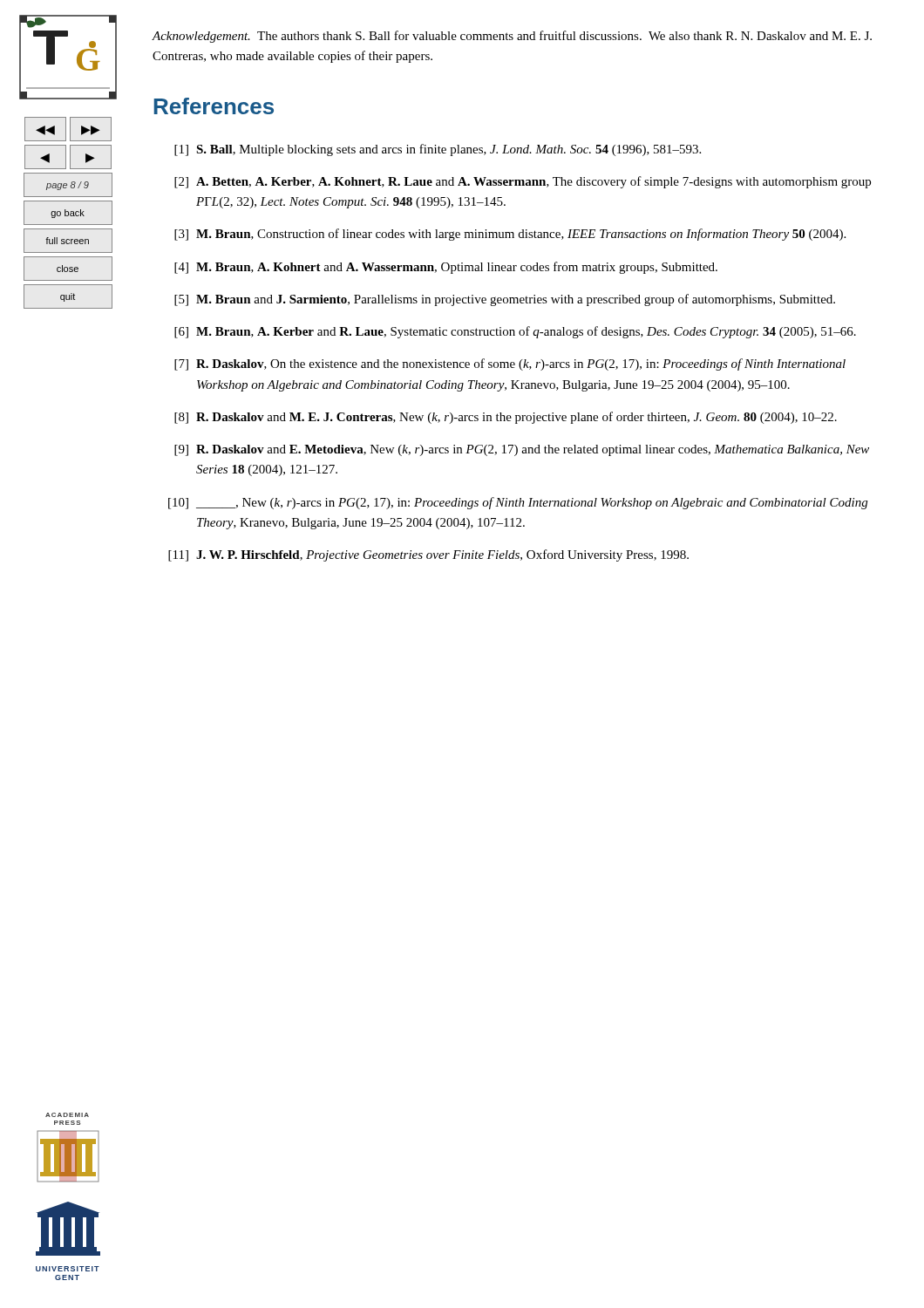Screen dimensions: 1308x924
Task: Locate the block of text that opens with "[5] M. Braun"
Action: 519,299
